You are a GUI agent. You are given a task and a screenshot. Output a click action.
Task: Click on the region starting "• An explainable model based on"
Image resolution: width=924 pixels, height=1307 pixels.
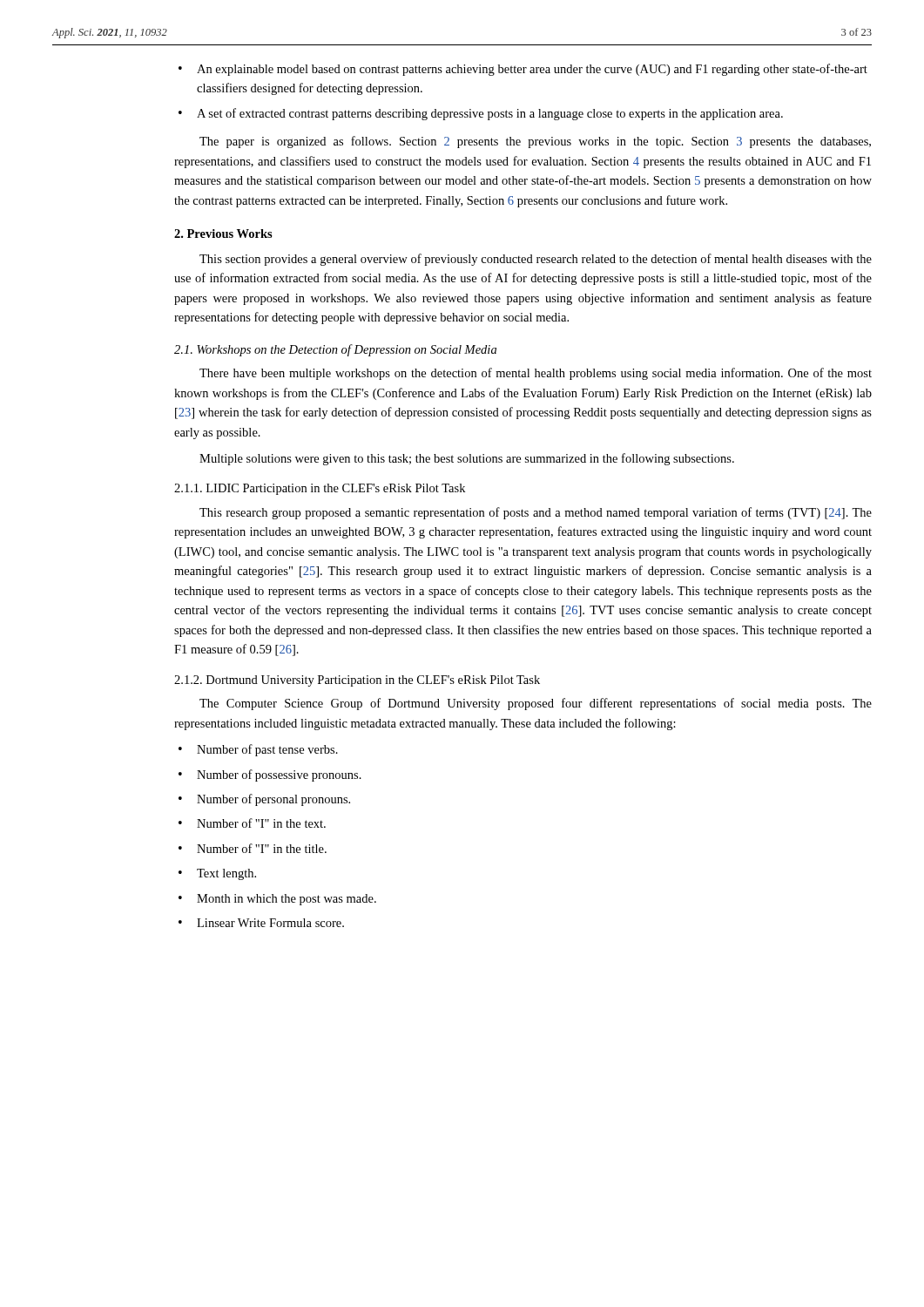coord(523,79)
